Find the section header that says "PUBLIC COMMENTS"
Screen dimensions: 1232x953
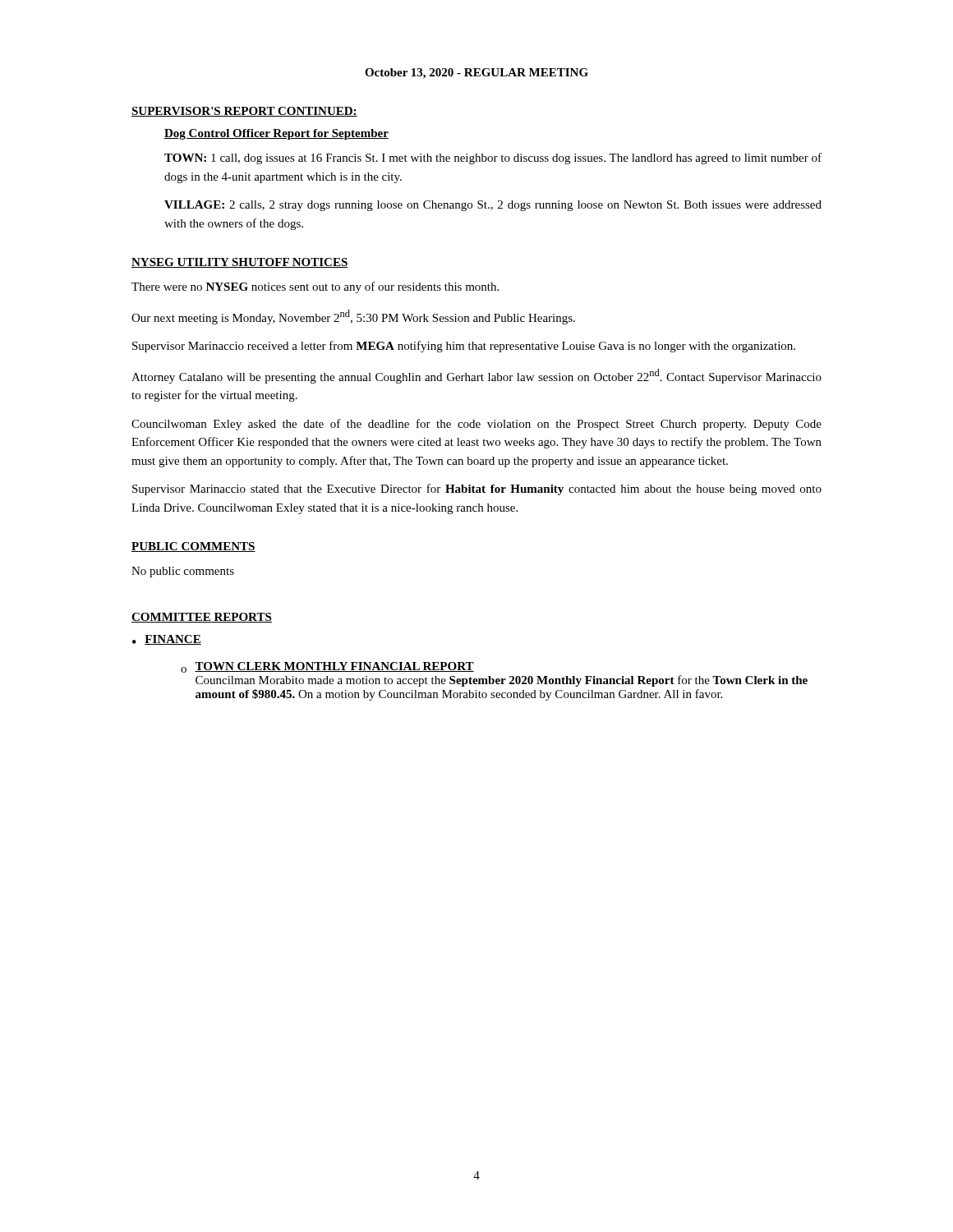pos(193,546)
